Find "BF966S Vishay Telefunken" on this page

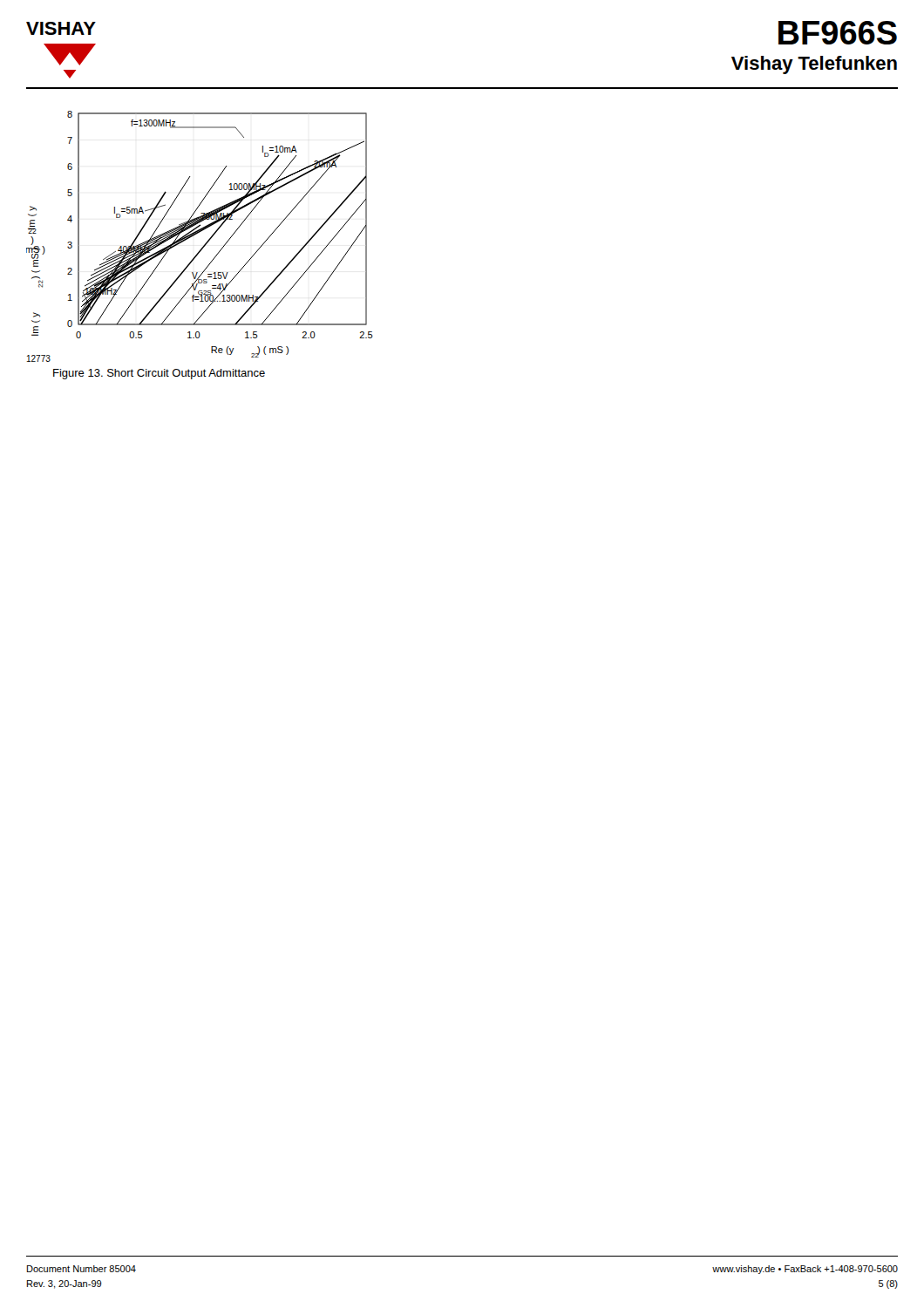(815, 45)
